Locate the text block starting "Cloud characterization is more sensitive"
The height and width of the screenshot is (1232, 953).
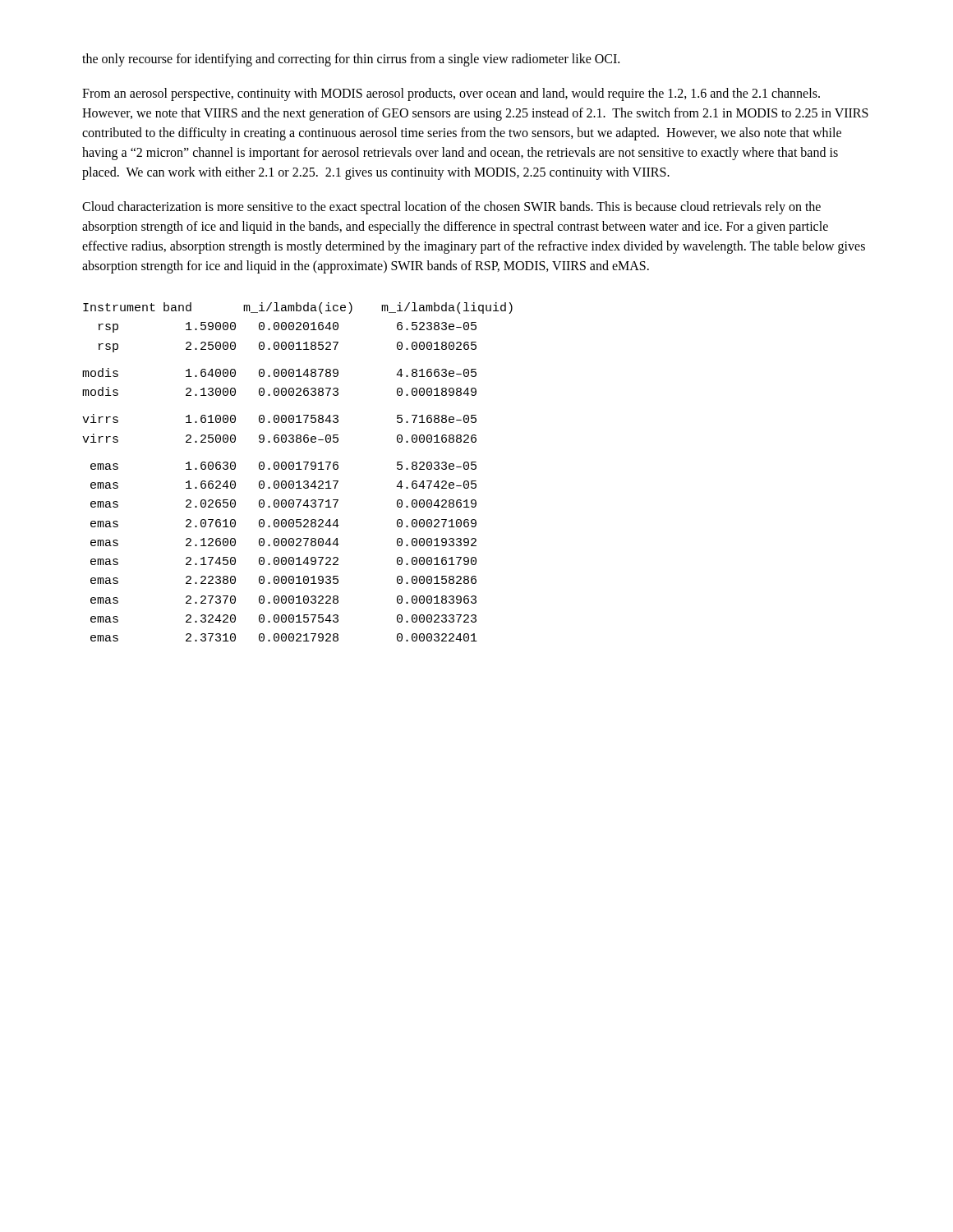pyautogui.click(x=474, y=236)
